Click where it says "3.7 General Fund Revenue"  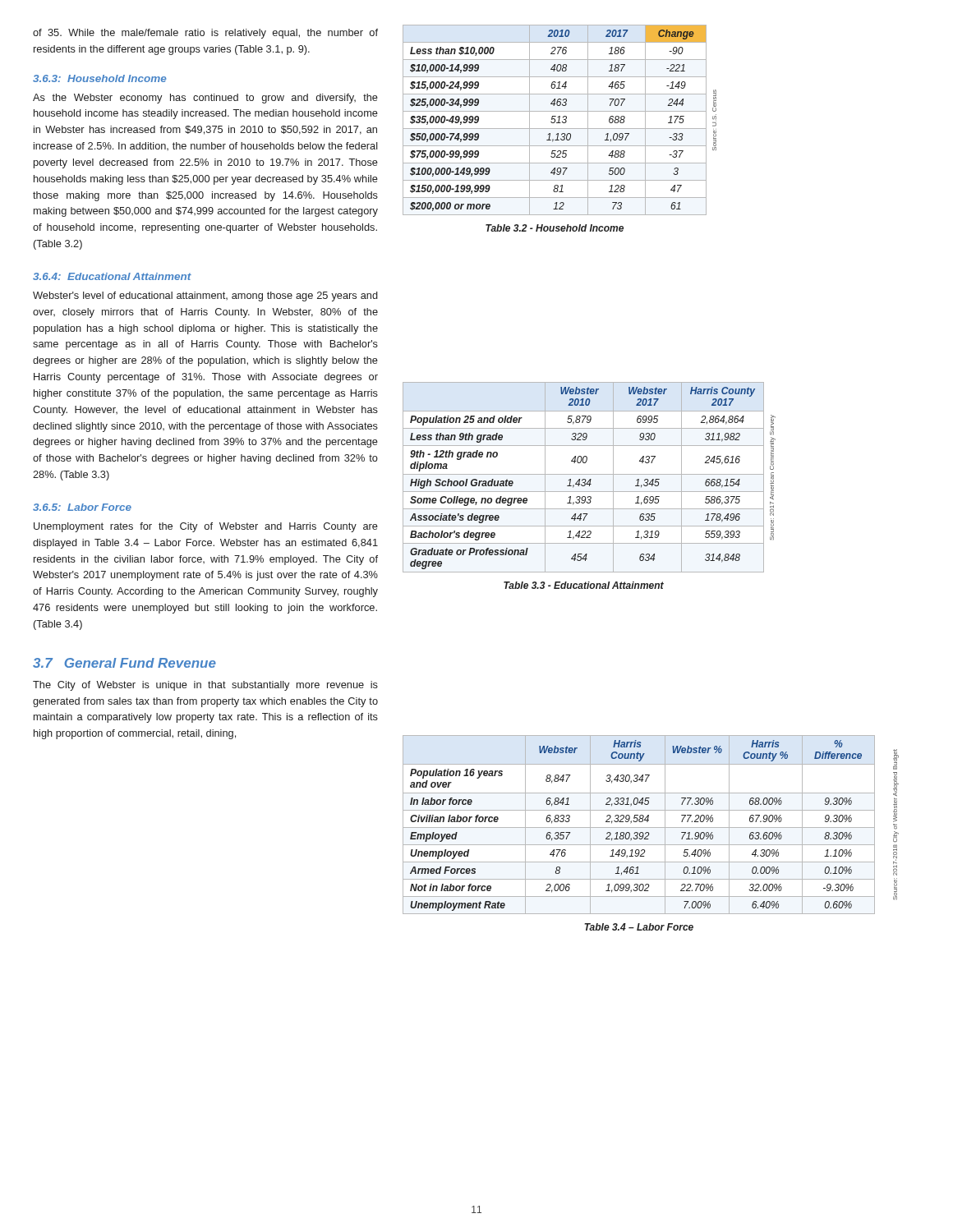pos(124,663)
